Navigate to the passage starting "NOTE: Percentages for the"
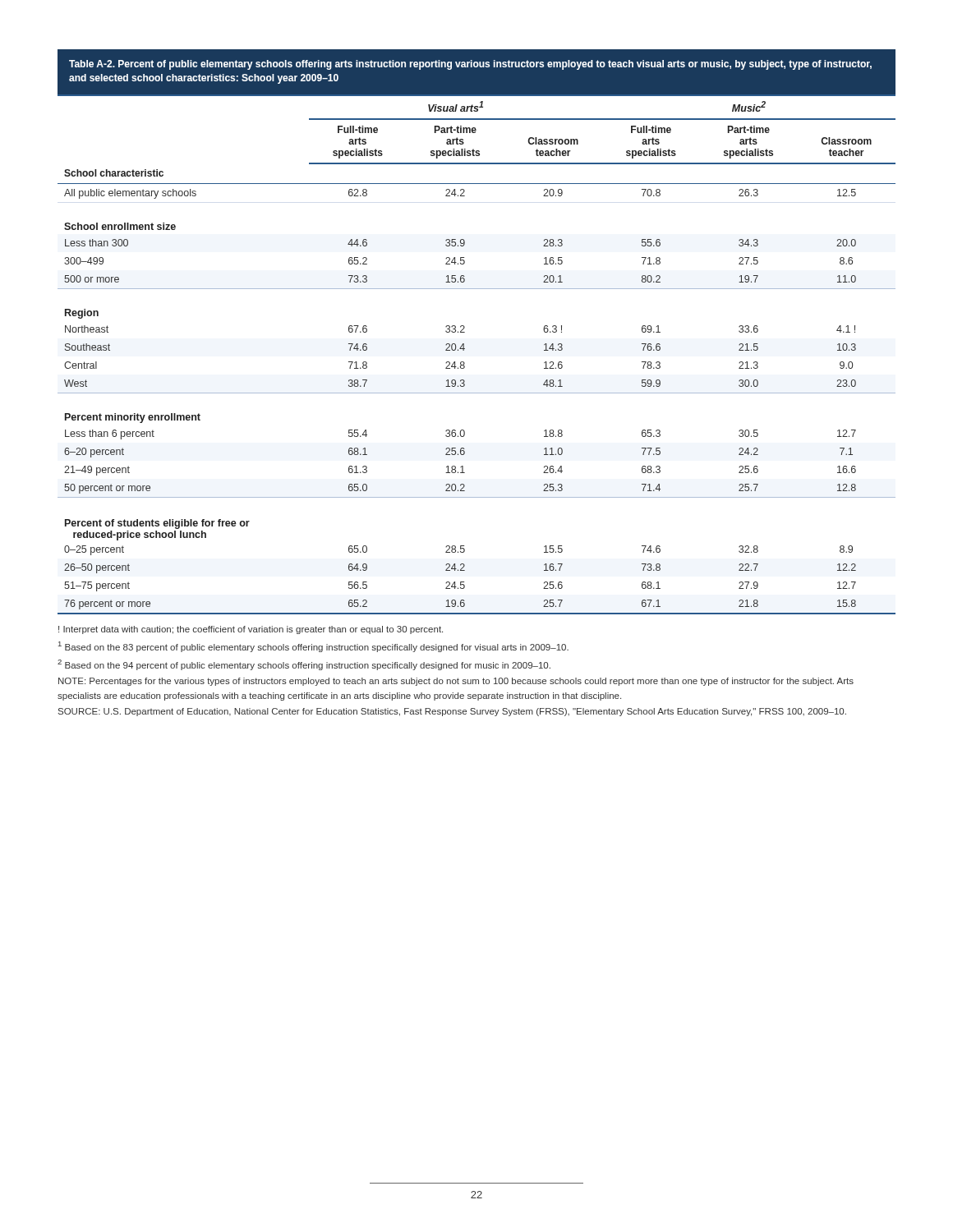 coord(456,688)
